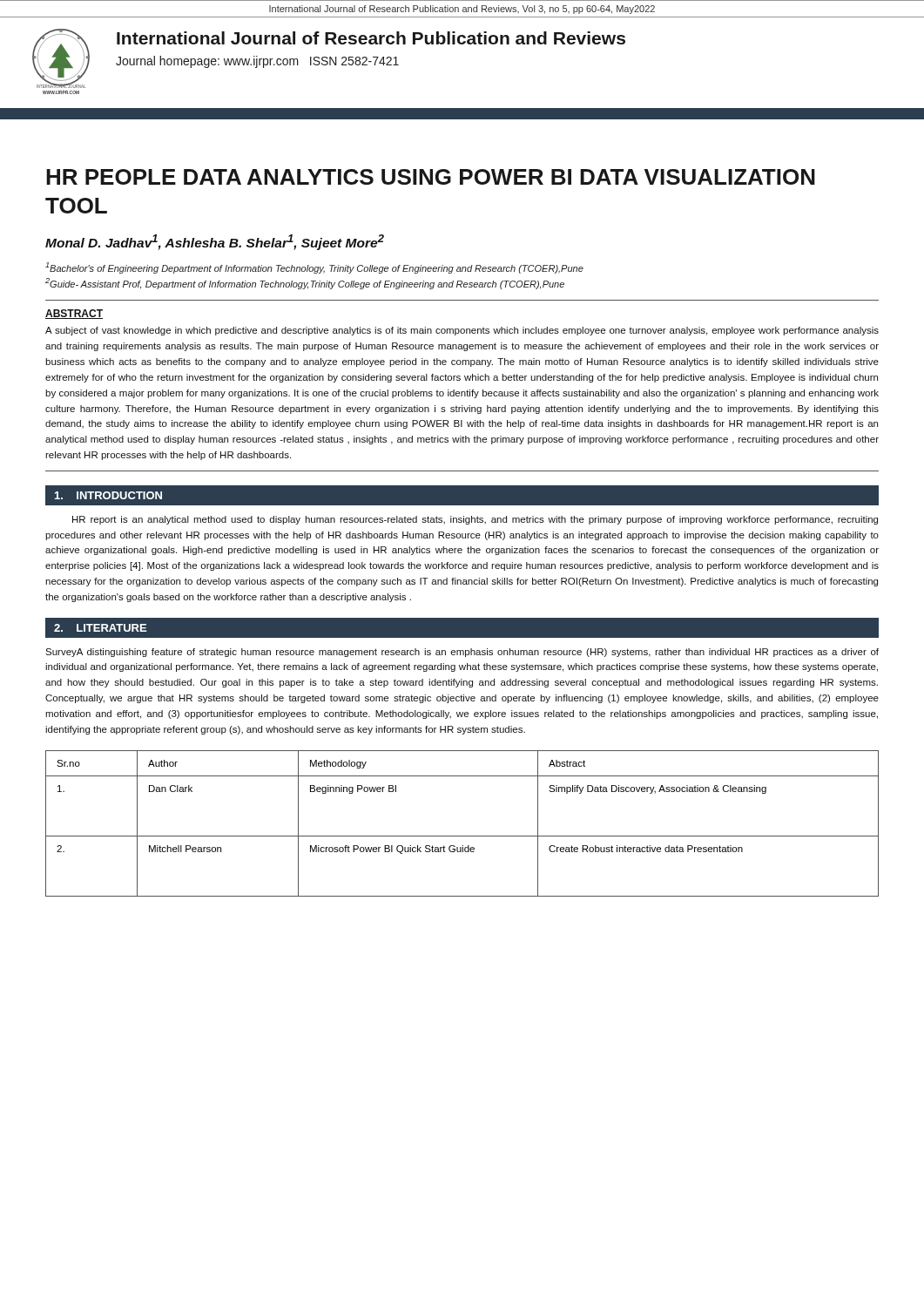The width and height of the screenshot is (924, 1307).
Task: Locate the logo
Action: [63, 64]
